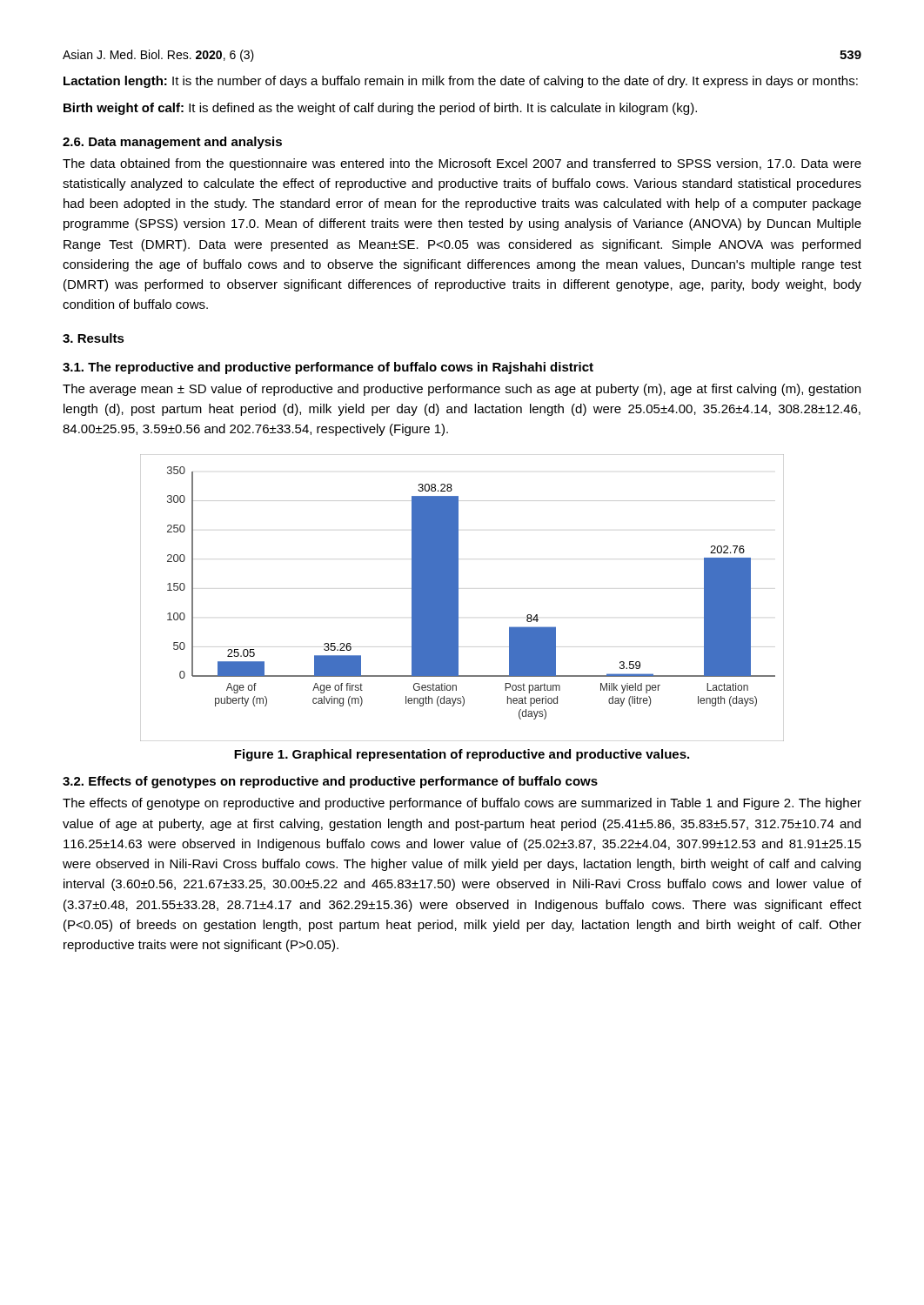Click on the bar chart
Image resolution: width=924 pixels, height=1305 pixels.
(462, 598)
